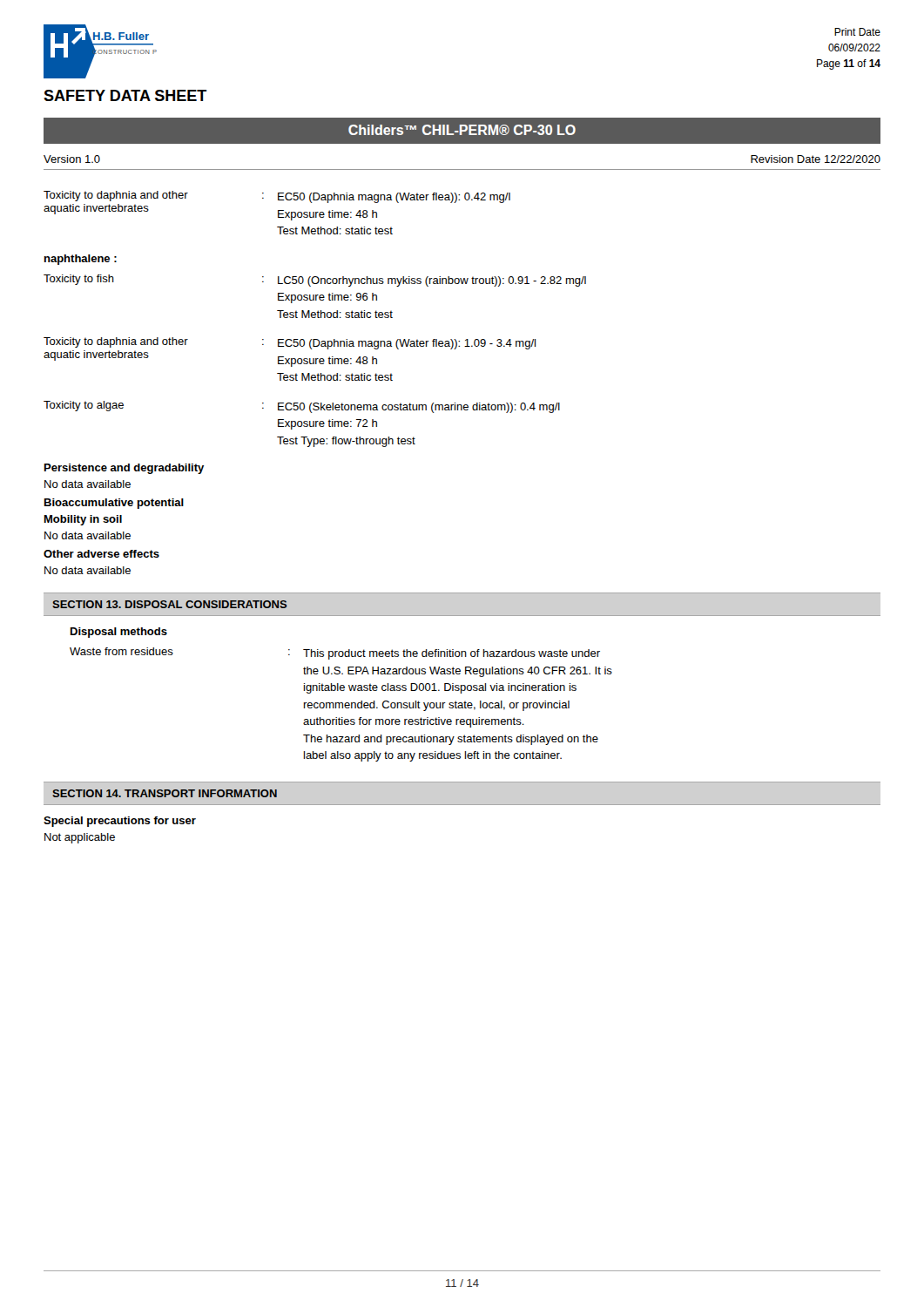Image resolution: width=924 pixels, height=1307 pixels.
Task: Locate the text starting "Toxicity to algae : EC50 (Skeletonema costatum"
Action: [302, 407]
